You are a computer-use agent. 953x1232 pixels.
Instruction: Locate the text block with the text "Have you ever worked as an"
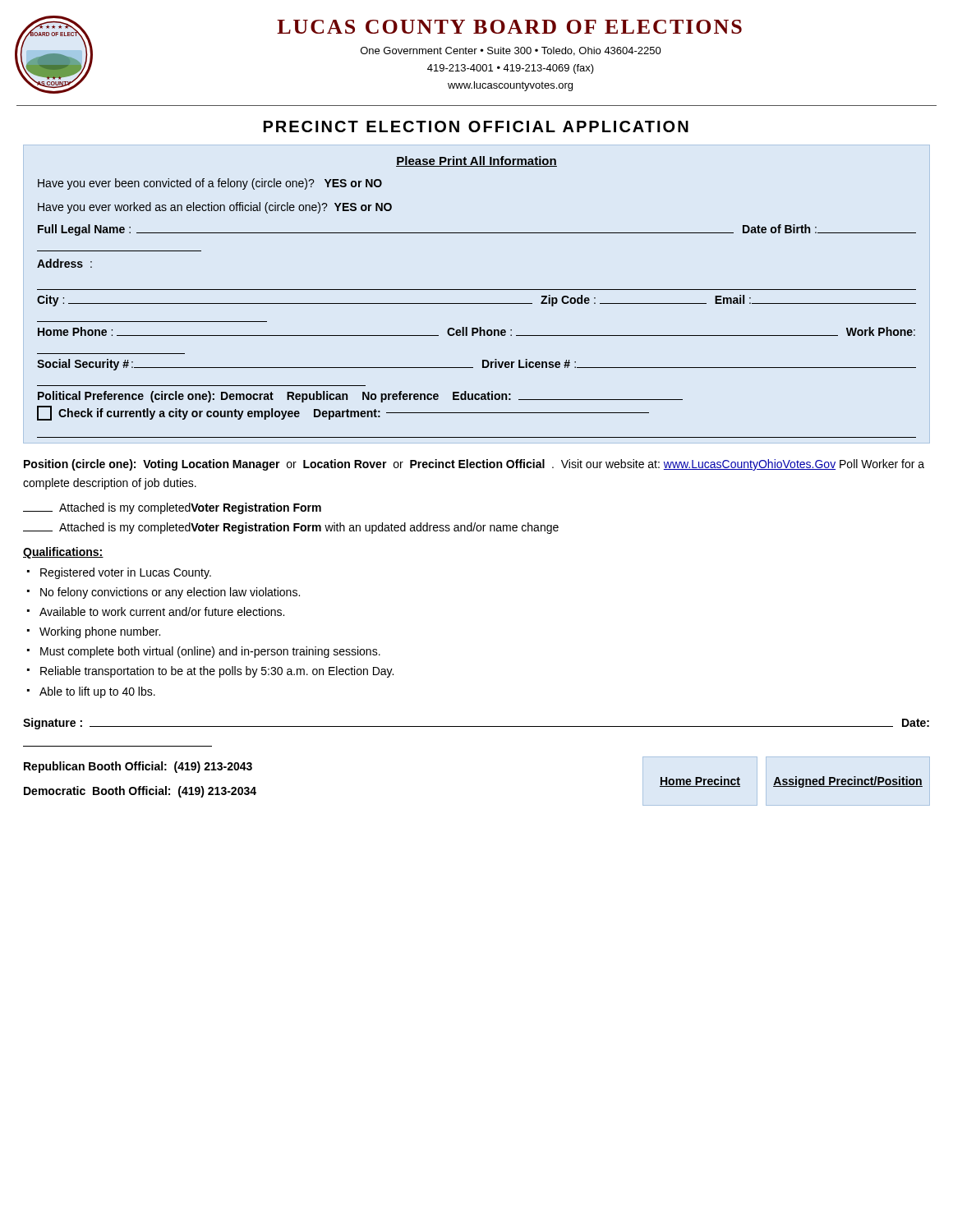[x=215, y=207]
